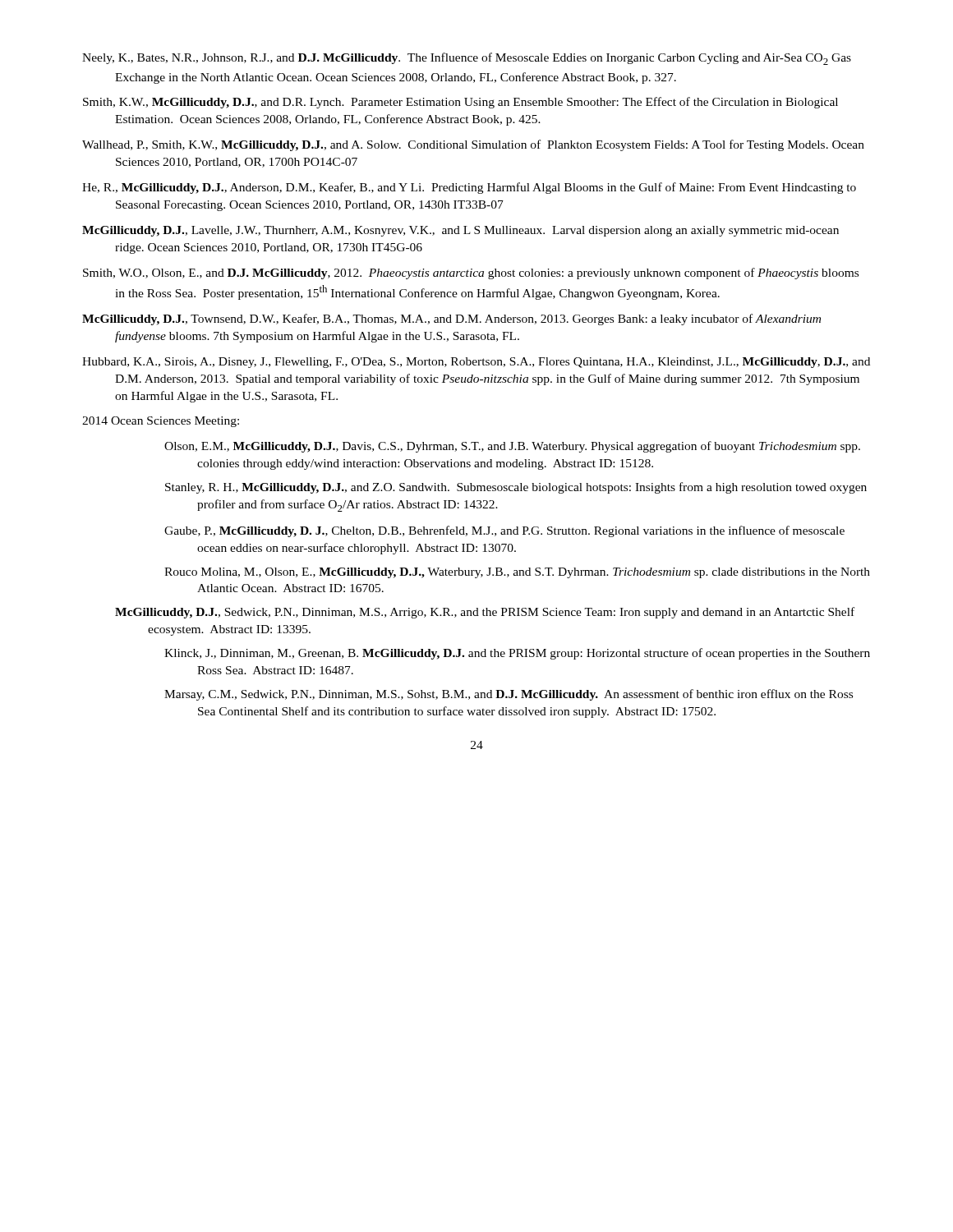Locate the block of text that opens with "Klinck, J., Dinniman, M., Greenan,"
This screenshot has width=953, height=1232.
tap(517, 661)
